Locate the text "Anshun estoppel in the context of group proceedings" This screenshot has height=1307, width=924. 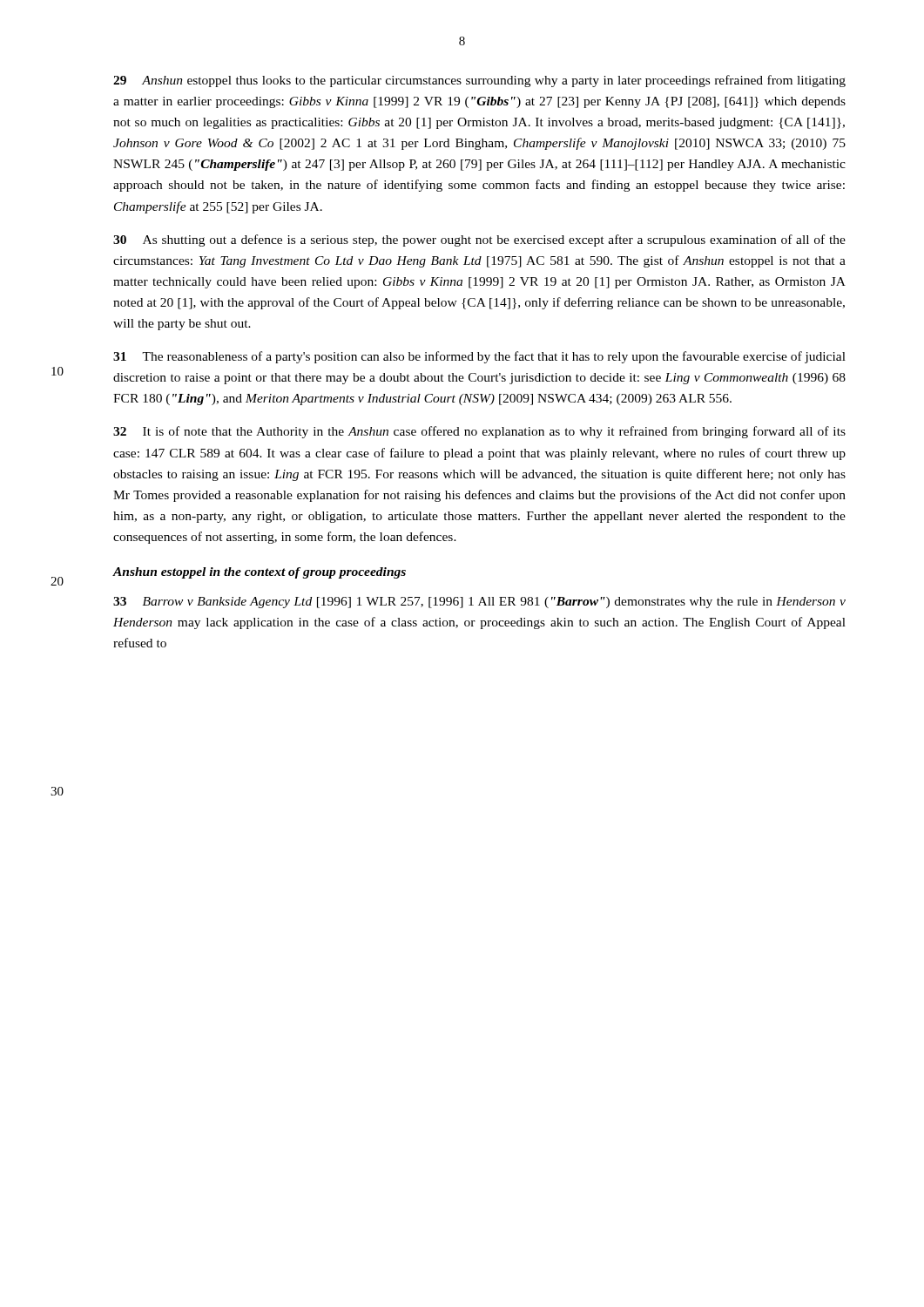(260, 571)
